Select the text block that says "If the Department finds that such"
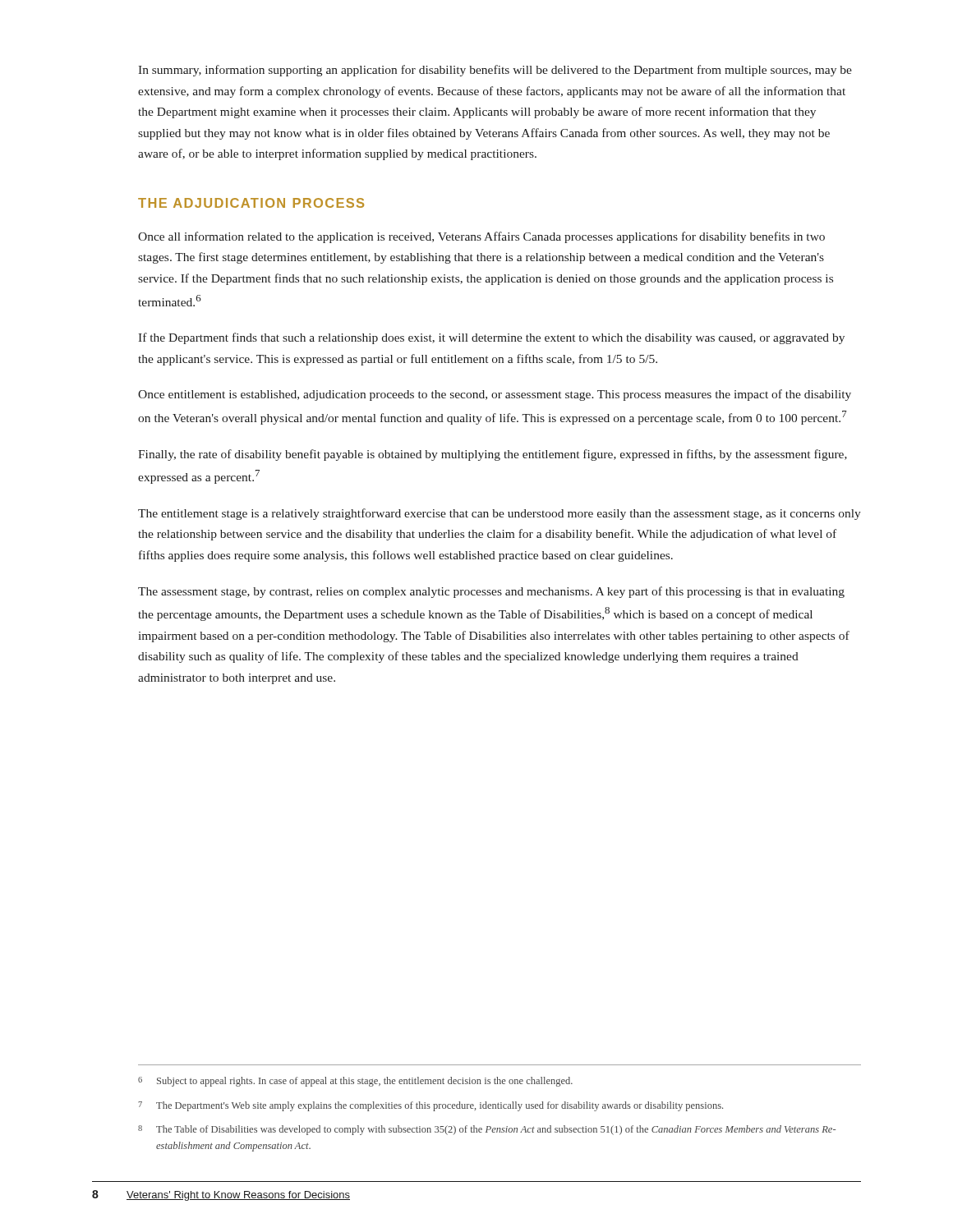Image resolution: width=953 pixels, height=1232 pixels. (x=491, y=348)
